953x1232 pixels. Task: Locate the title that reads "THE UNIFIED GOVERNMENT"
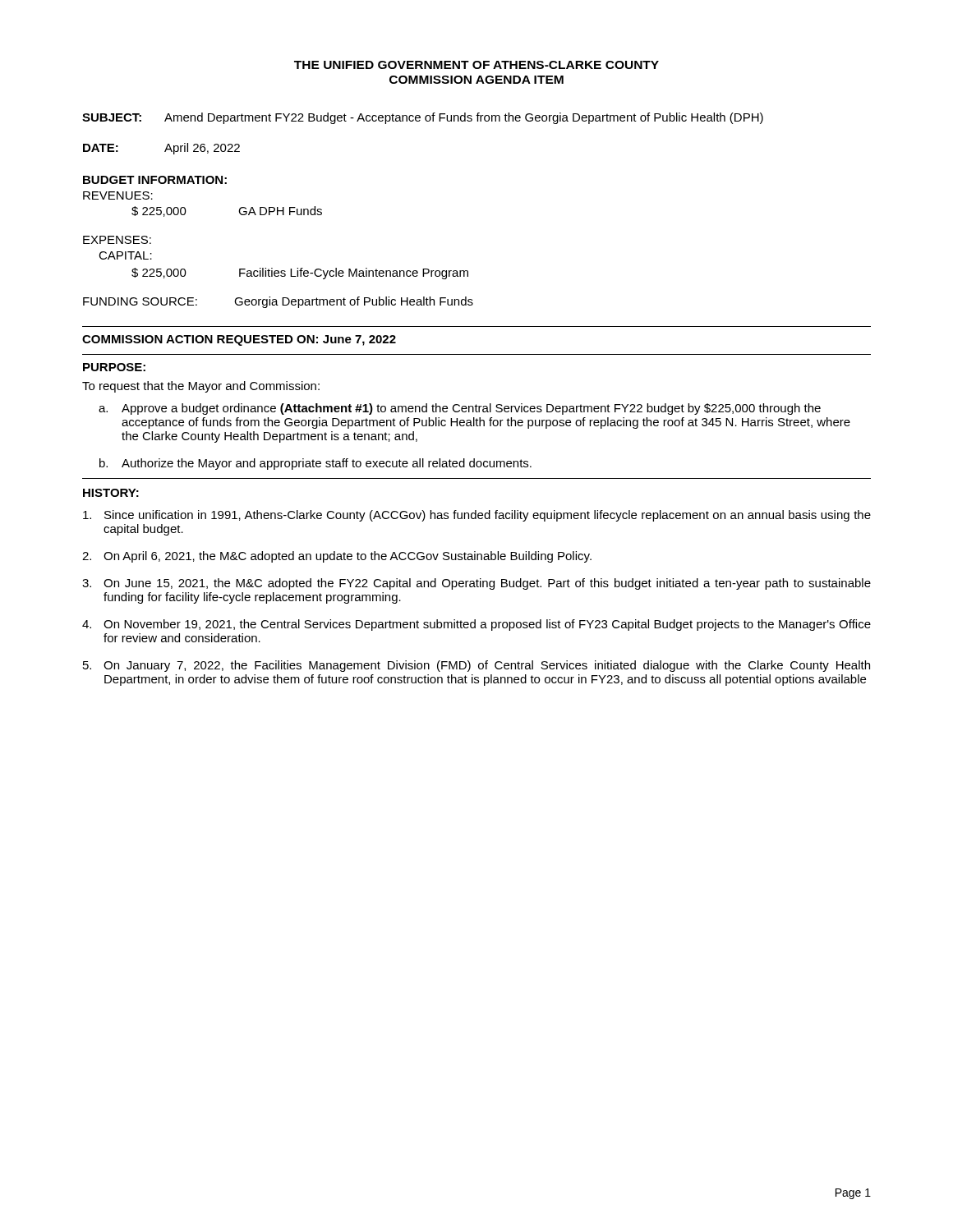[476, 72]
